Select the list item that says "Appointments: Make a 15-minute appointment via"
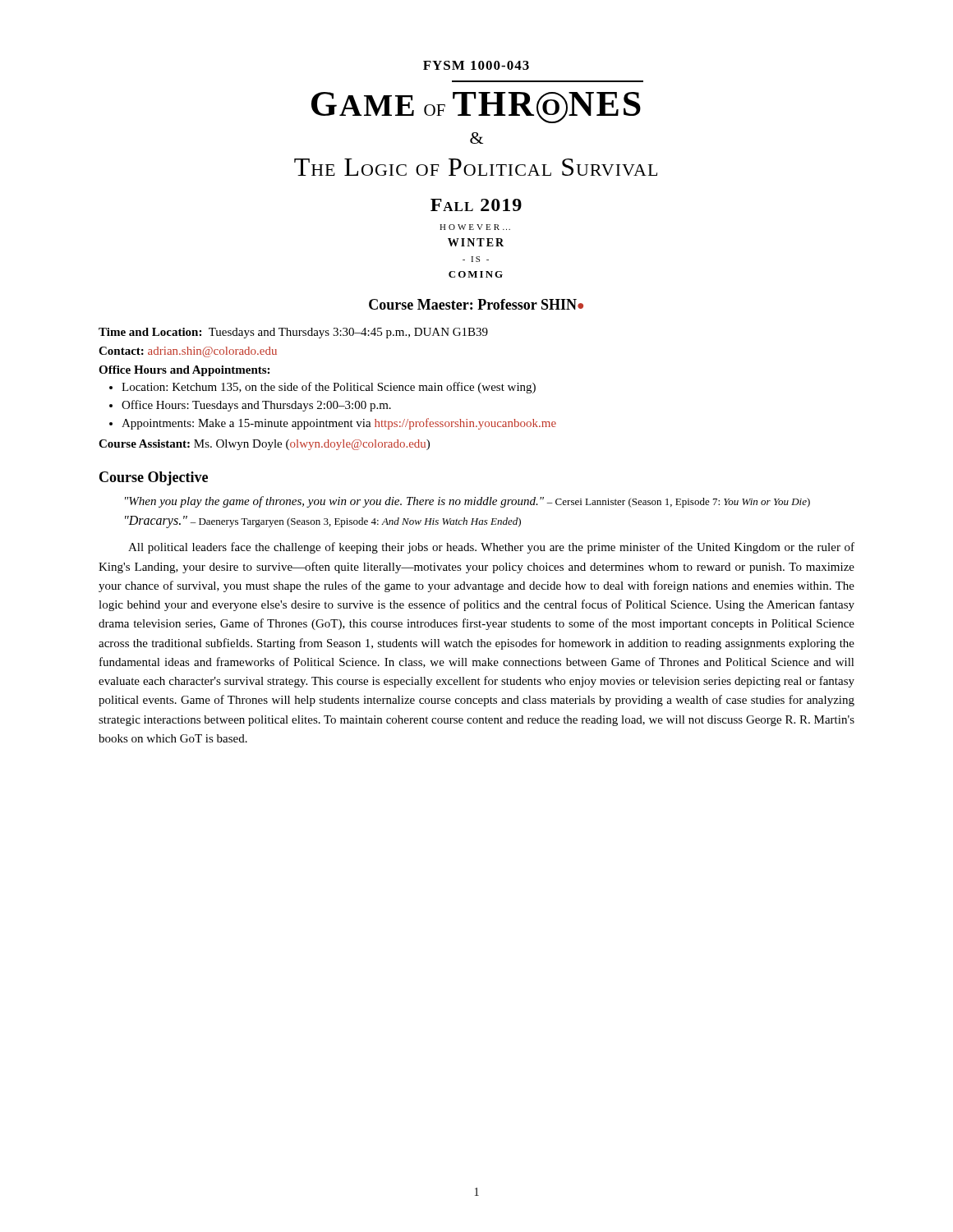This screenshot has height=1232, width=953. click(x=339, y=423)
